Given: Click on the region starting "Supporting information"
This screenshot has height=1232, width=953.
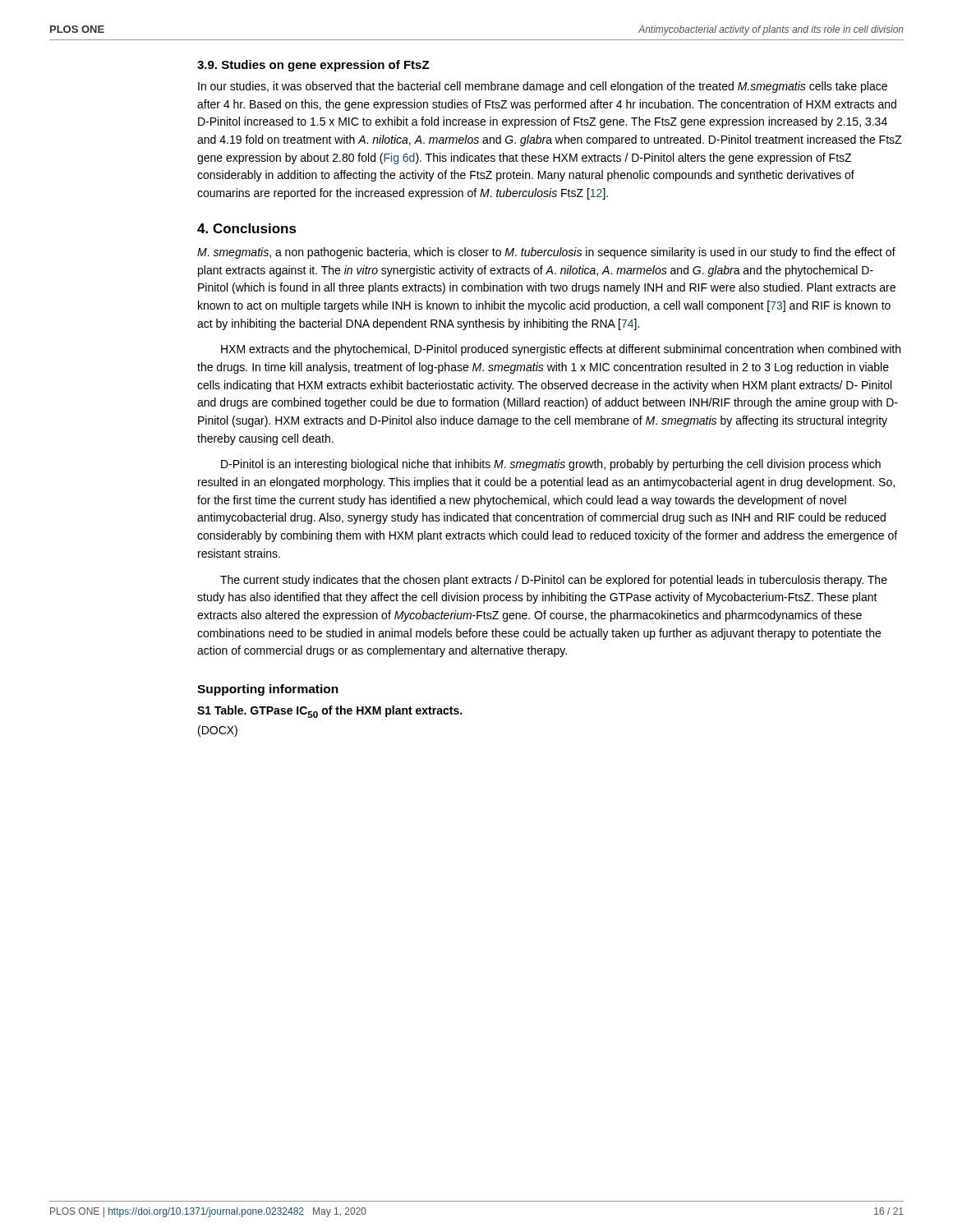Looking at the screenshot, I should pyautogui.click(x=268, y=689).
